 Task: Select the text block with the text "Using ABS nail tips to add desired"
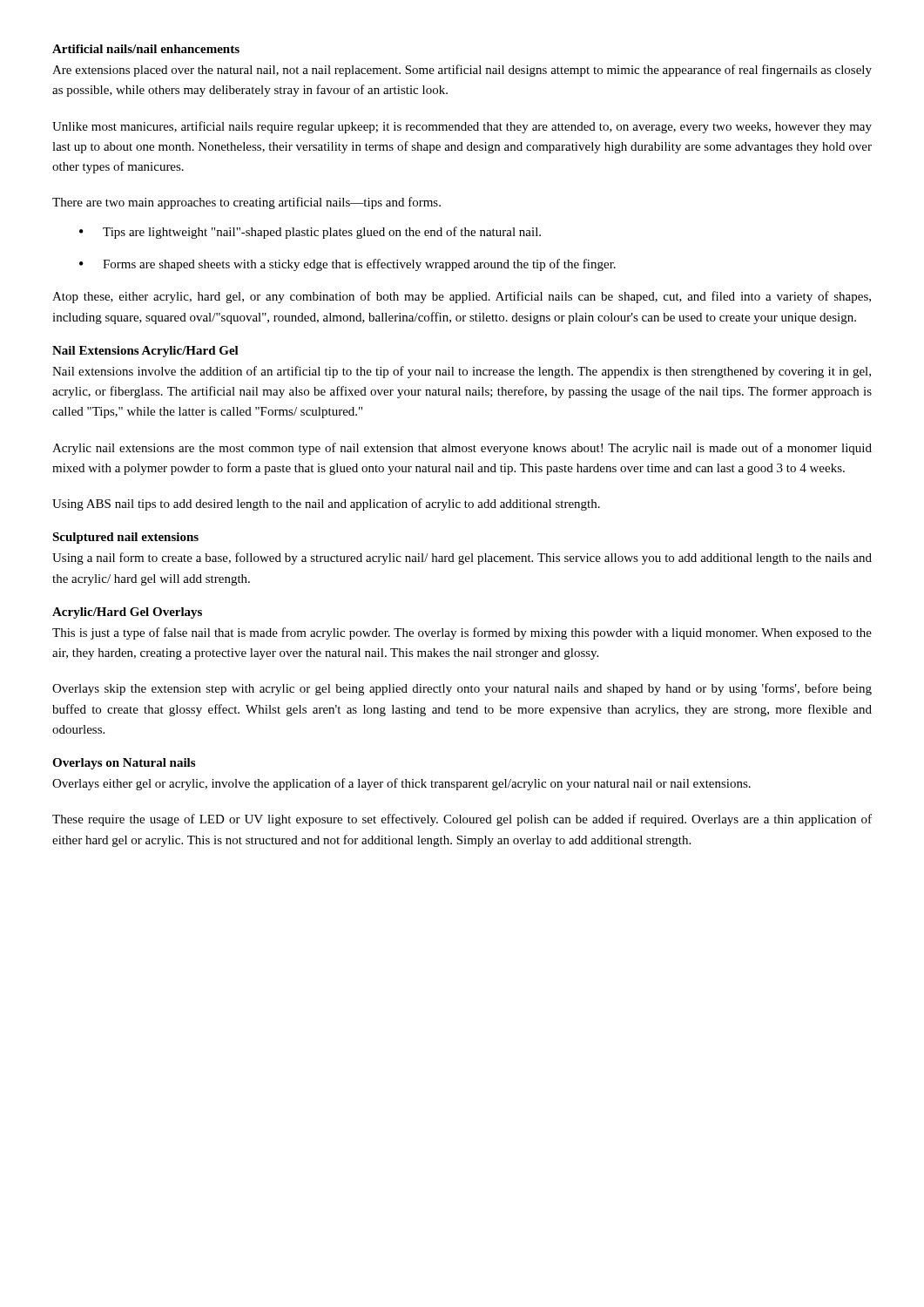click(x=462, y=504)
